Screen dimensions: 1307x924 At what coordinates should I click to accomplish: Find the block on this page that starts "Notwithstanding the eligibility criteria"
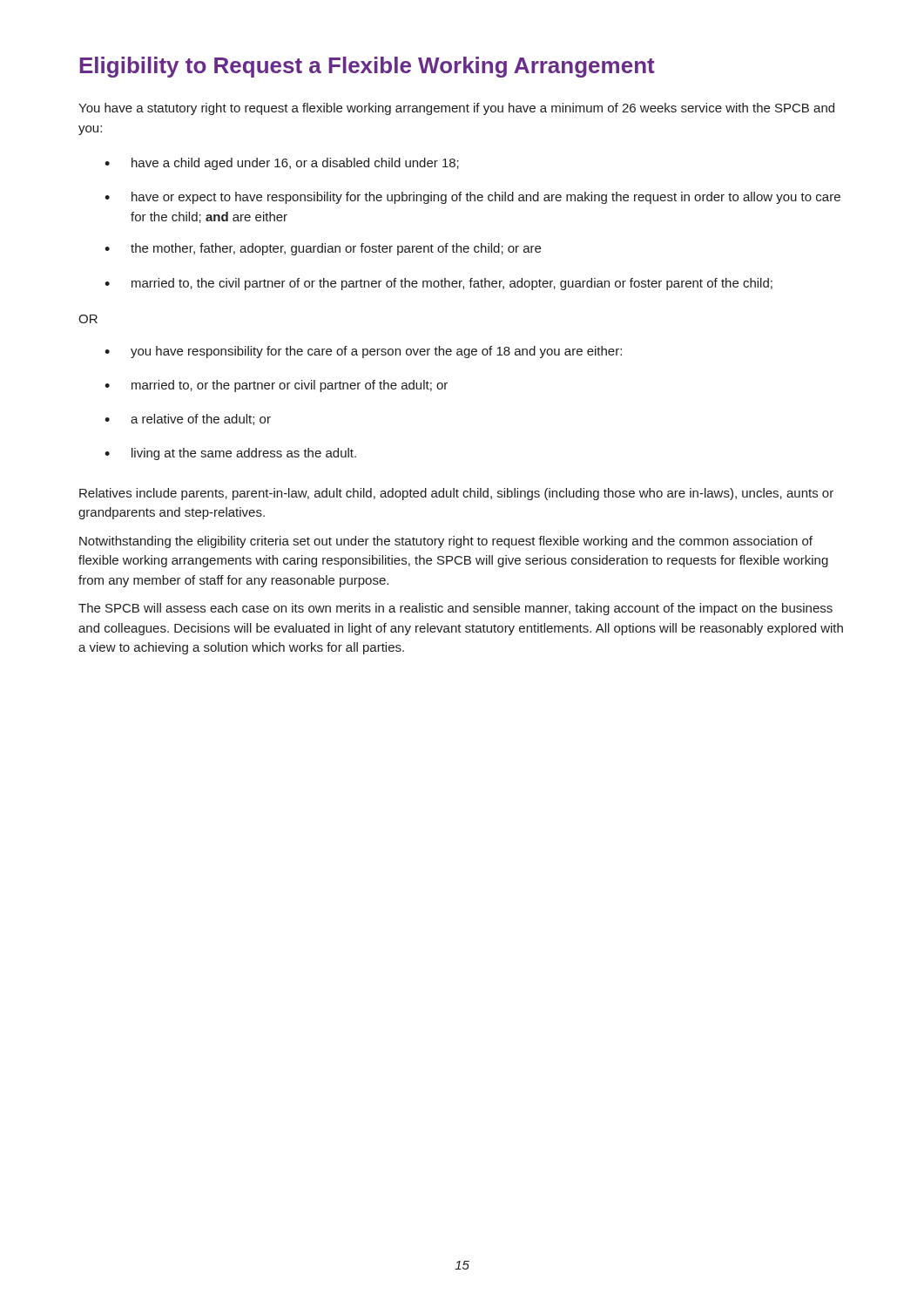click(x=462, y=560)
